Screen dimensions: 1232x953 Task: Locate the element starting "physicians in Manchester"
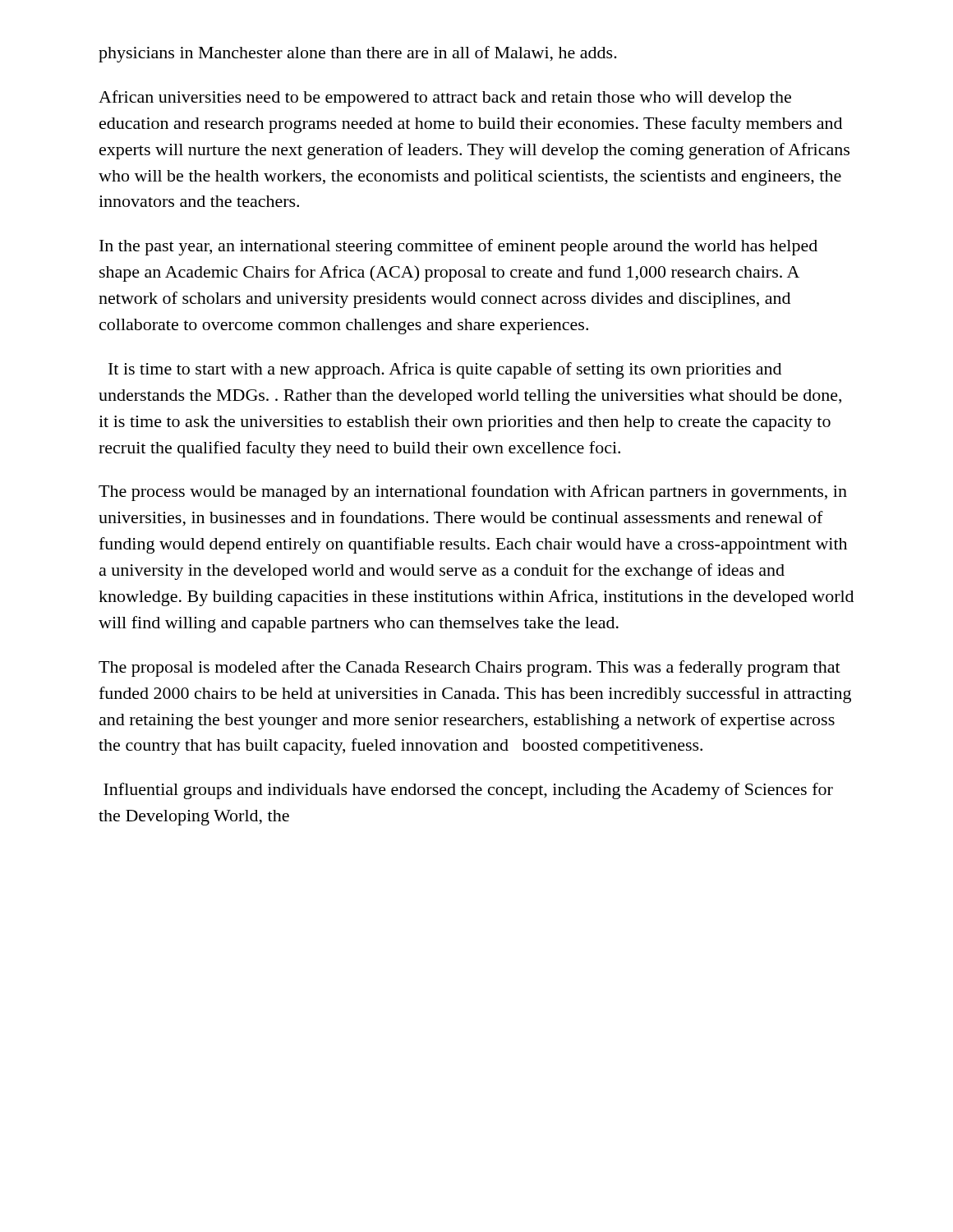pos(358,52)
